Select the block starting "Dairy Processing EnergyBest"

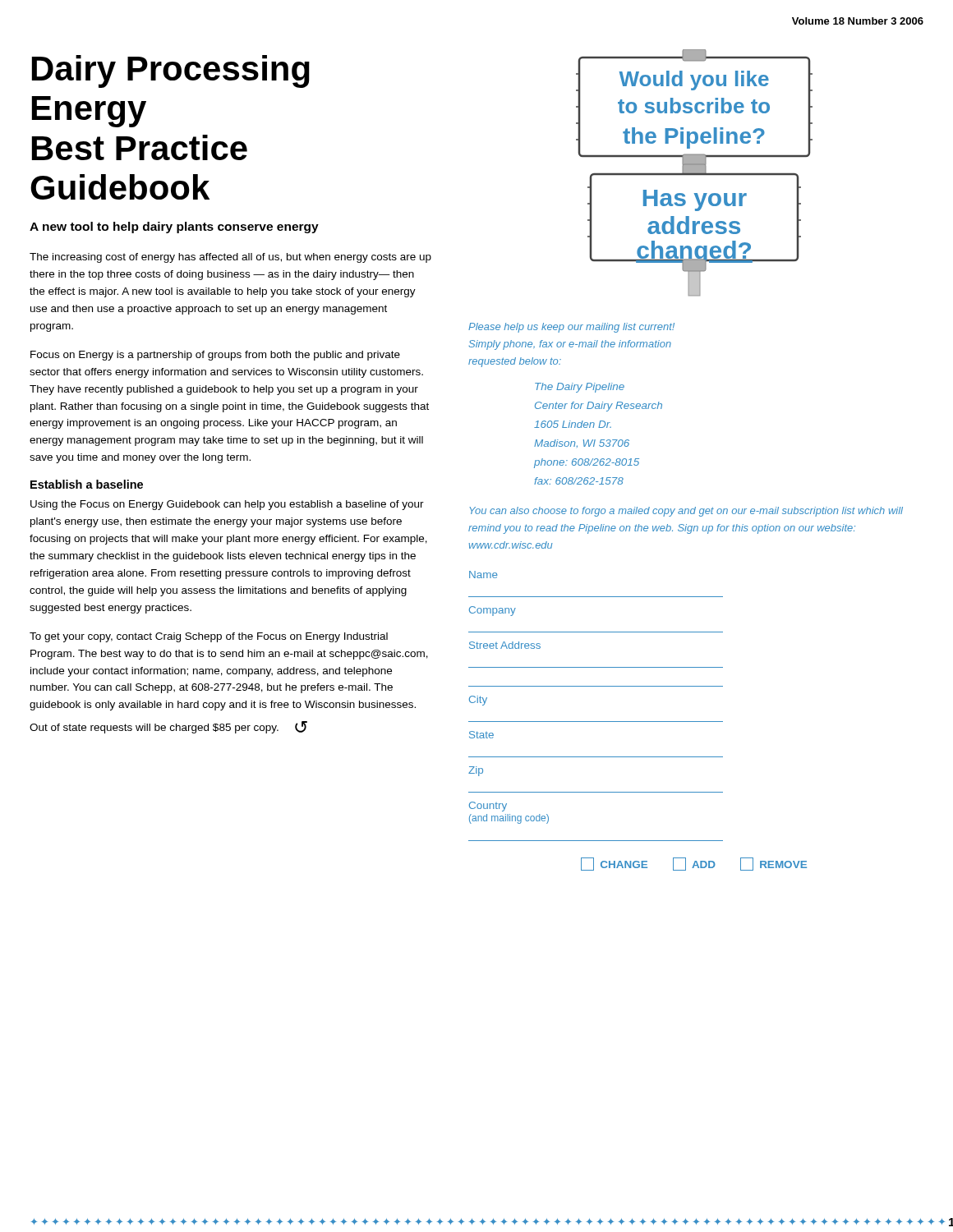pos(171,128)
